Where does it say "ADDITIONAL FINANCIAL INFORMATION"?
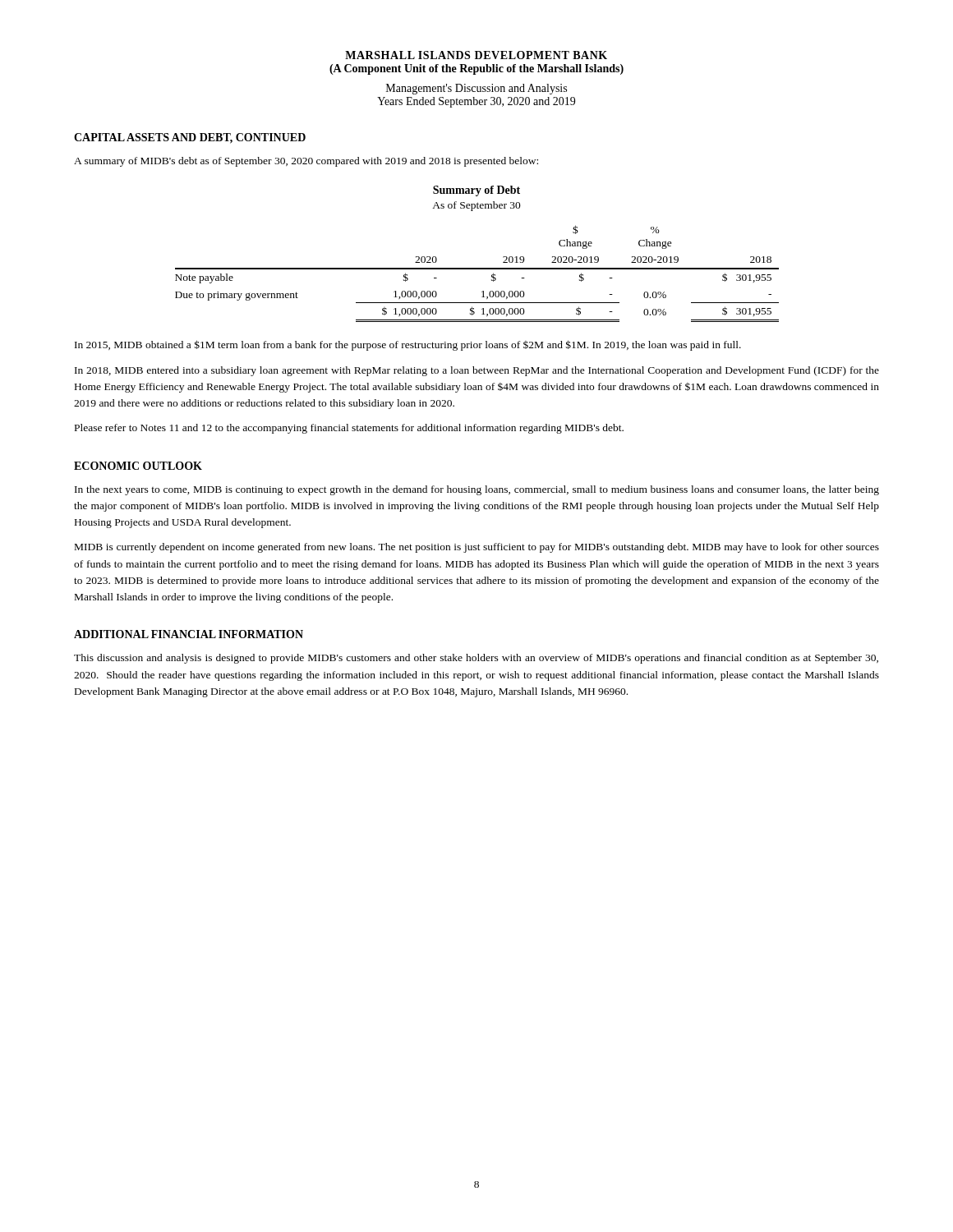Viewport: 953px width, 1232px height. [189, 635]
